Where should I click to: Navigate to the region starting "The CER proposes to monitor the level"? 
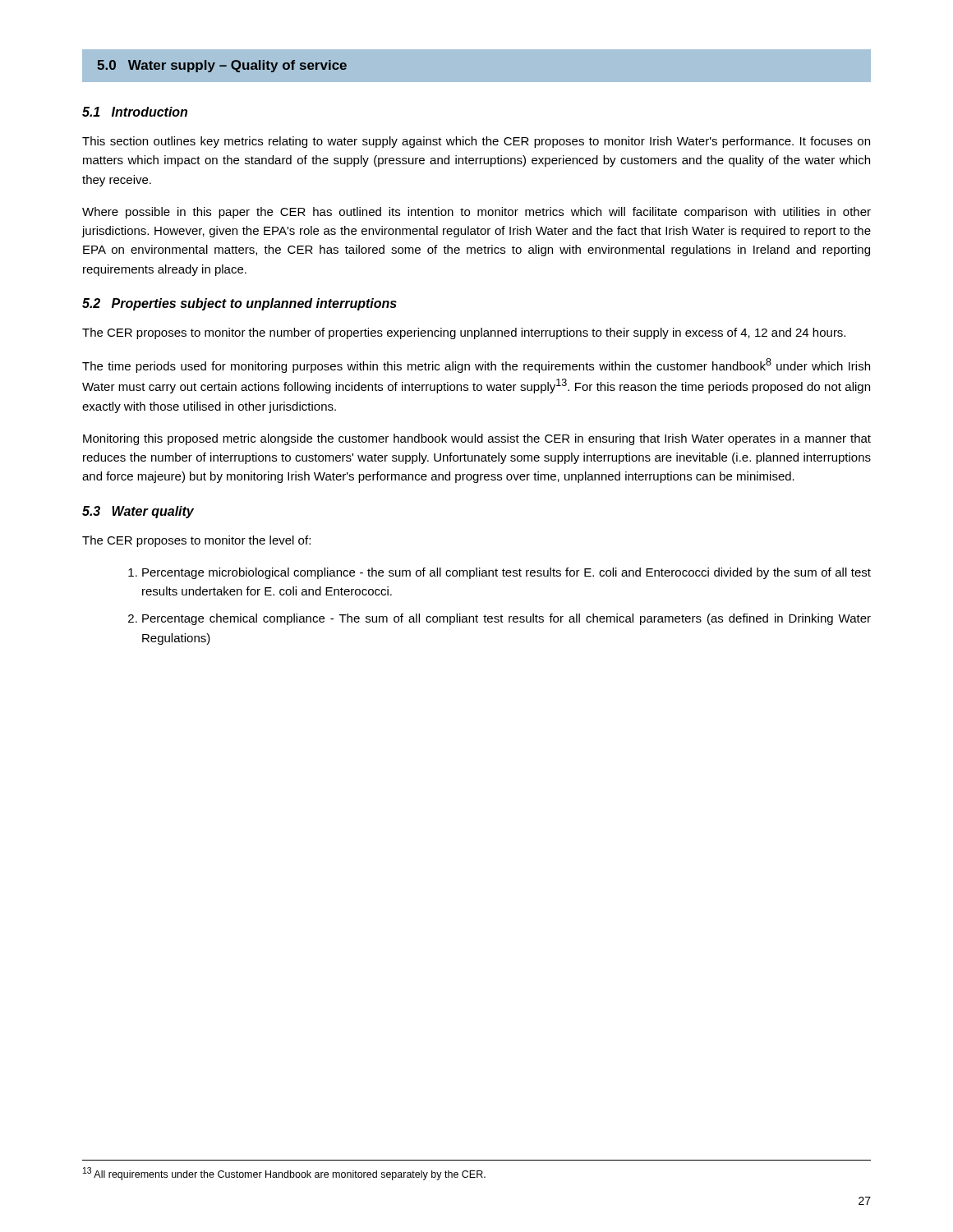(x=197, y=540)
